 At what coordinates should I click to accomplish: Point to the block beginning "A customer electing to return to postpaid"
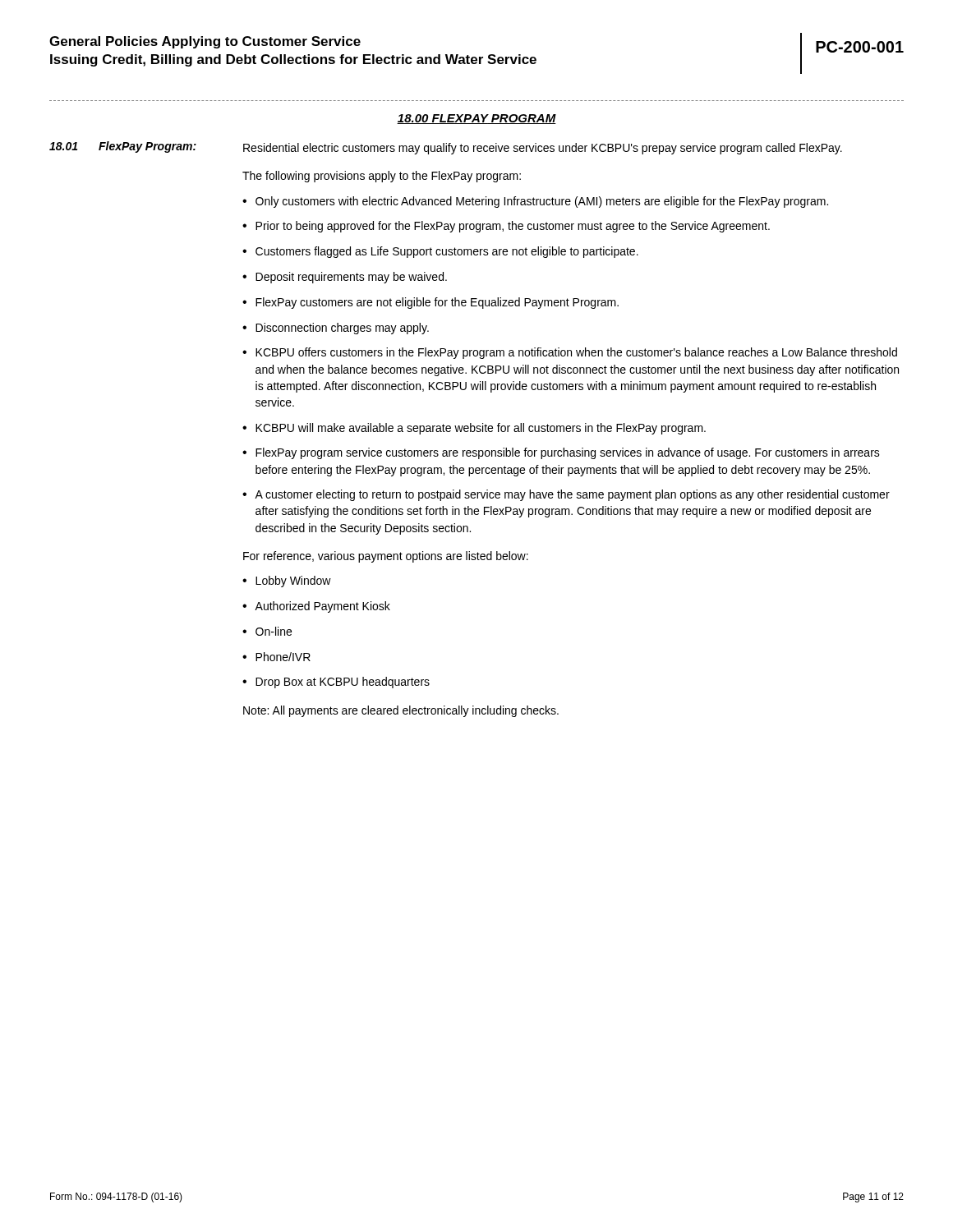point(572,511)
